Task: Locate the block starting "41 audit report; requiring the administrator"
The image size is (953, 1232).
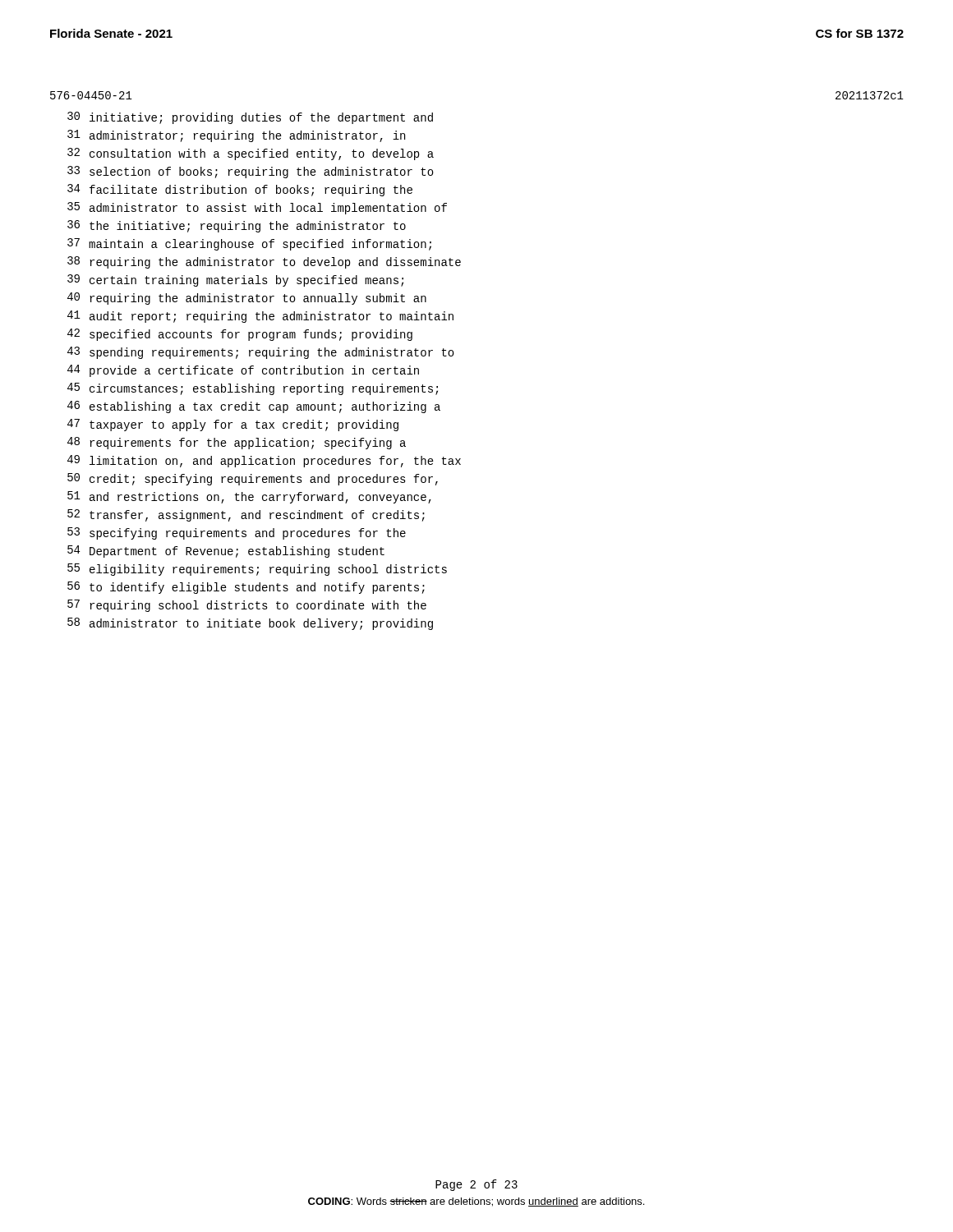Action: pyautogui.click(x=252, y=317)
